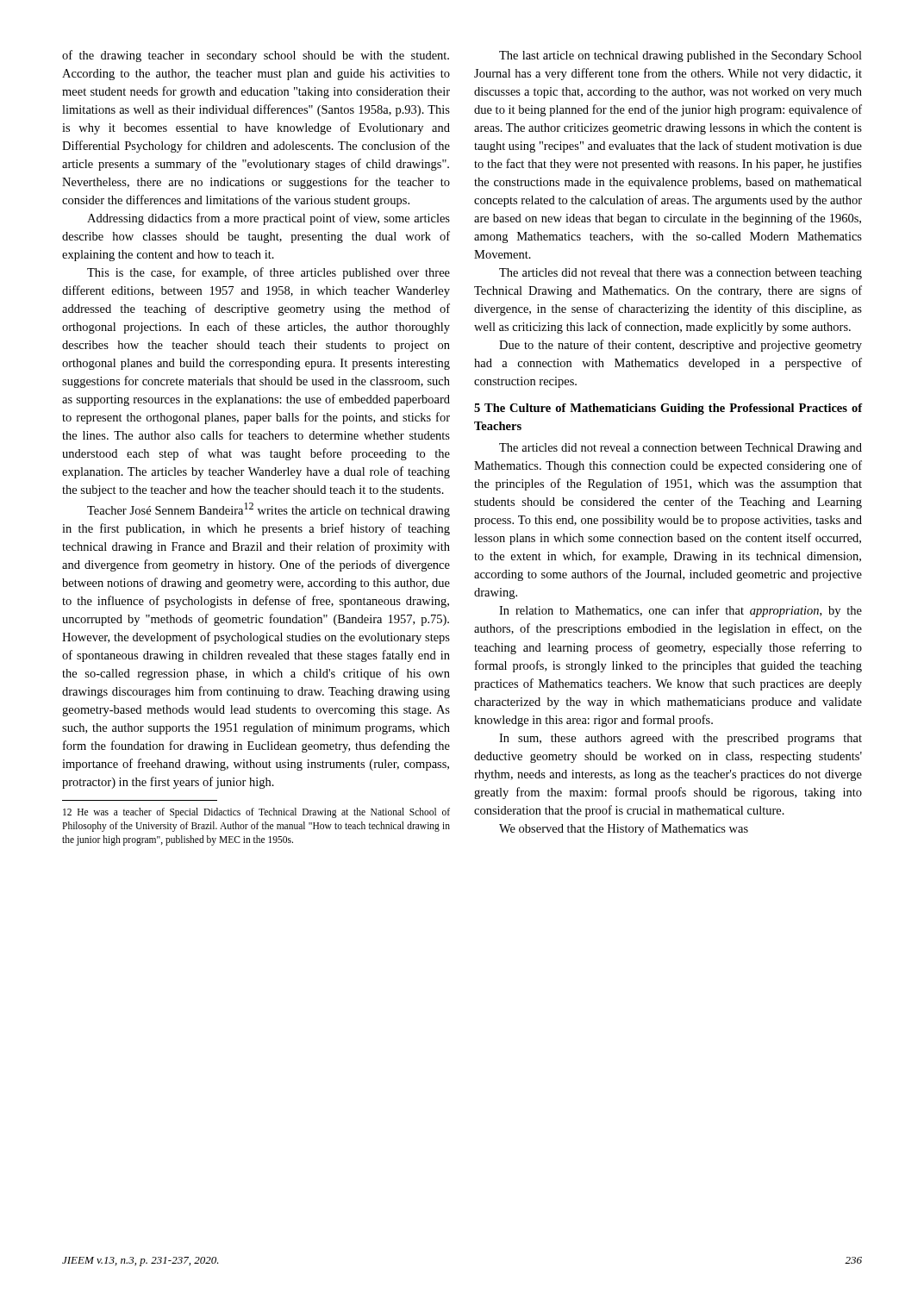Locate the text block that reads "of the drawing"
924x1293 pixels.
[256, 128]
